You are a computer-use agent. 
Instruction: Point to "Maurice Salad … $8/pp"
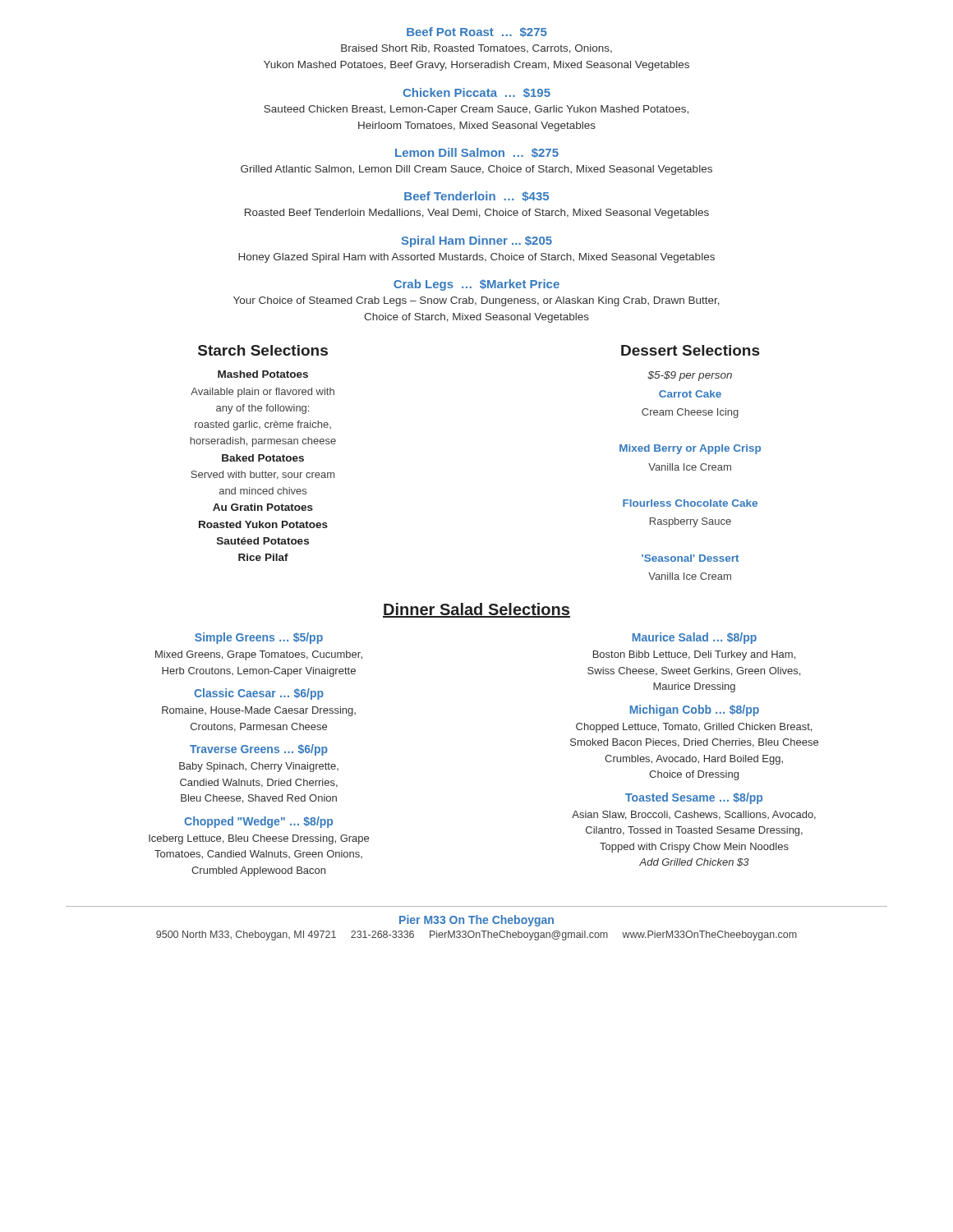pos(694,638)
